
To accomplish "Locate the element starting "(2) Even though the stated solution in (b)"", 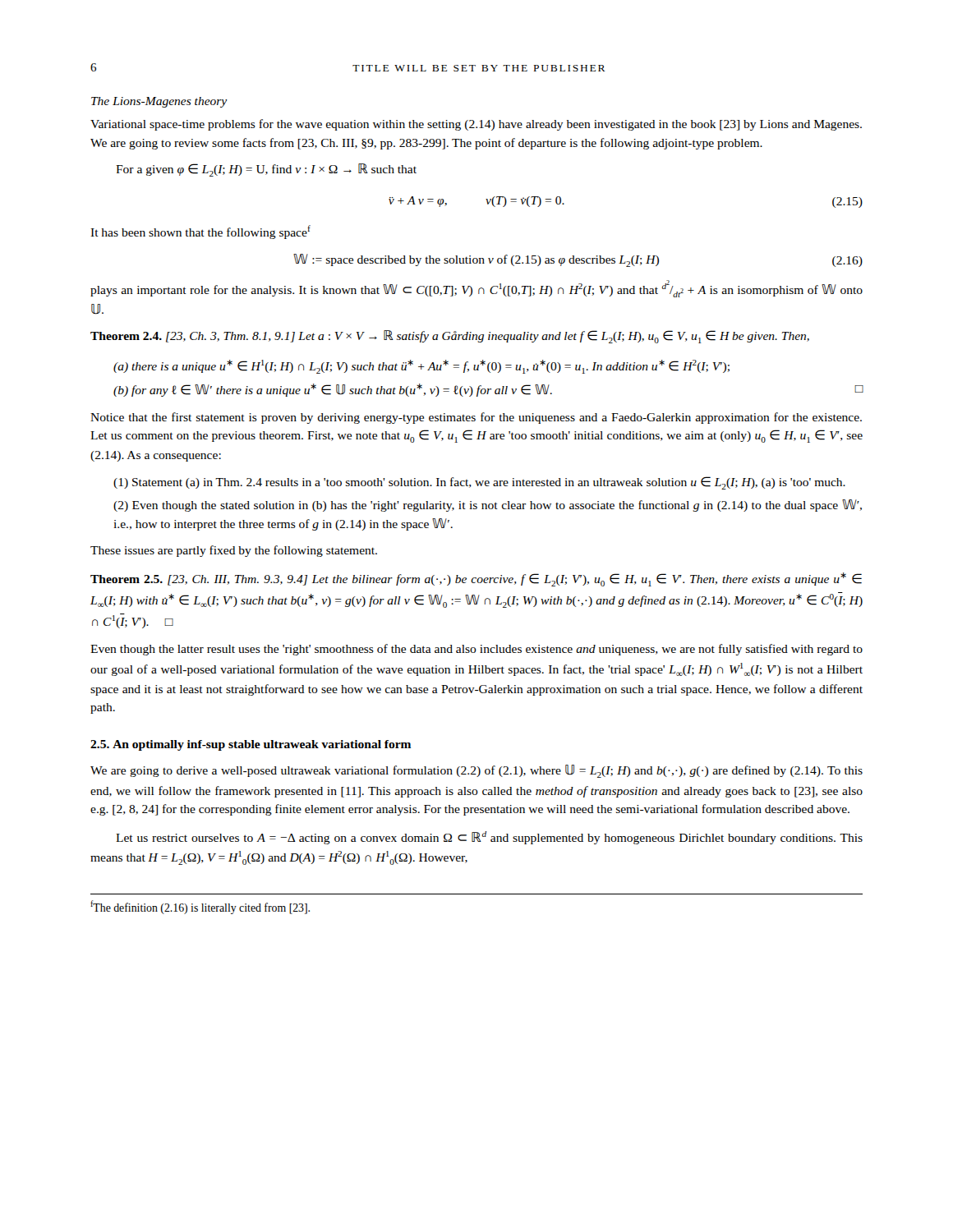I will point(488,514).
